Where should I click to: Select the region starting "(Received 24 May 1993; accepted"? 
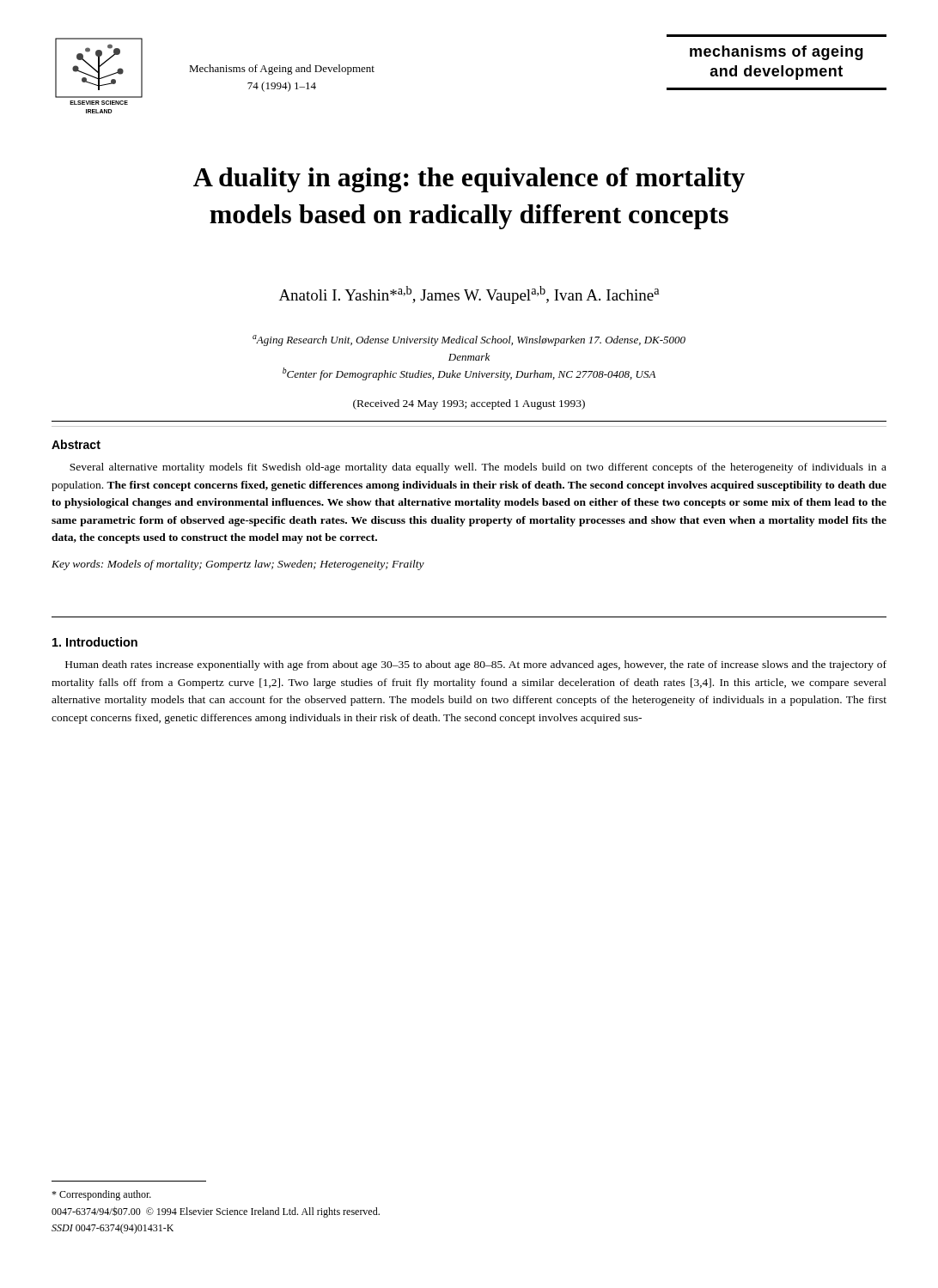click(x=469, y=403)
